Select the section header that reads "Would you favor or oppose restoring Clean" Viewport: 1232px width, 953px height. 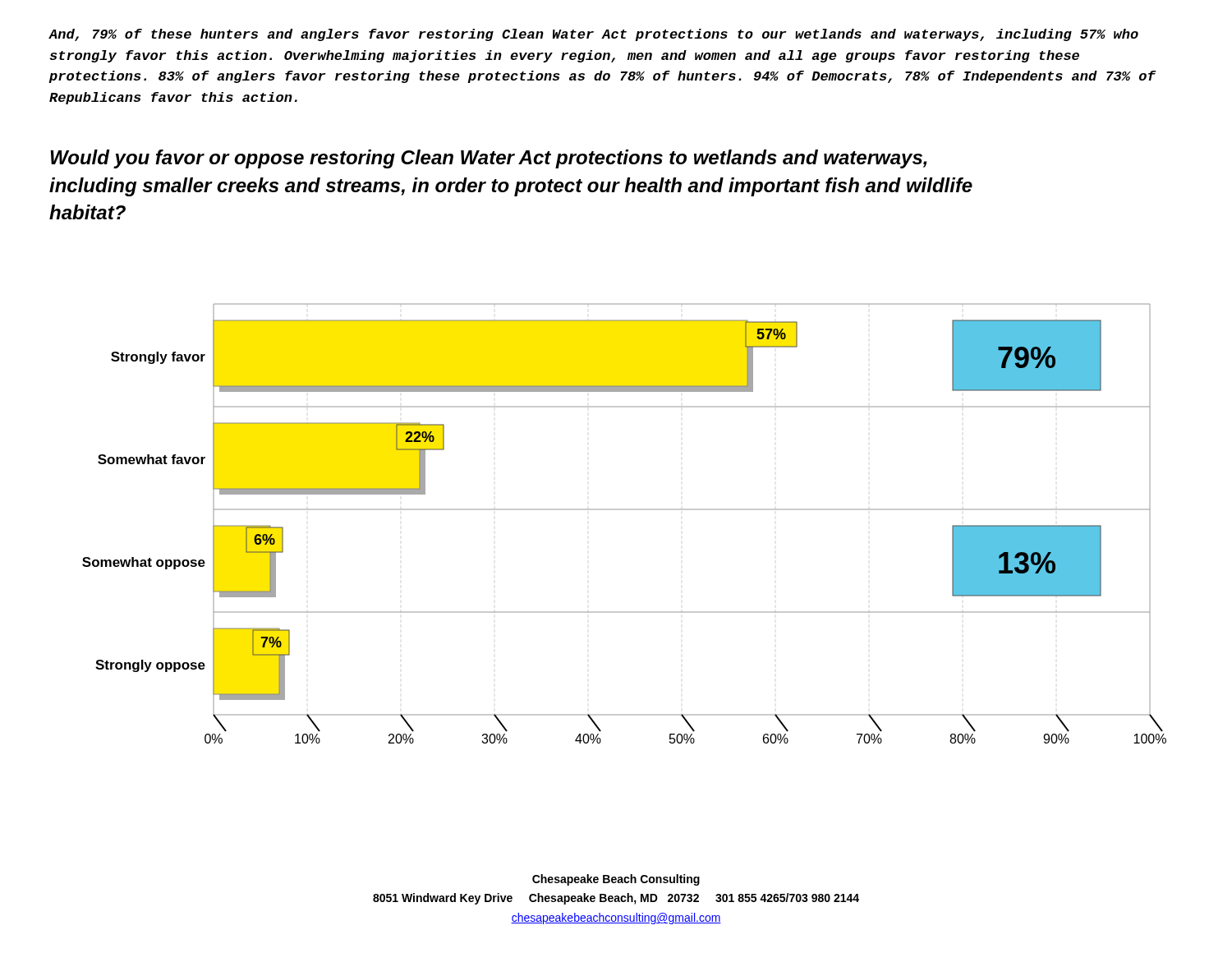511,185
